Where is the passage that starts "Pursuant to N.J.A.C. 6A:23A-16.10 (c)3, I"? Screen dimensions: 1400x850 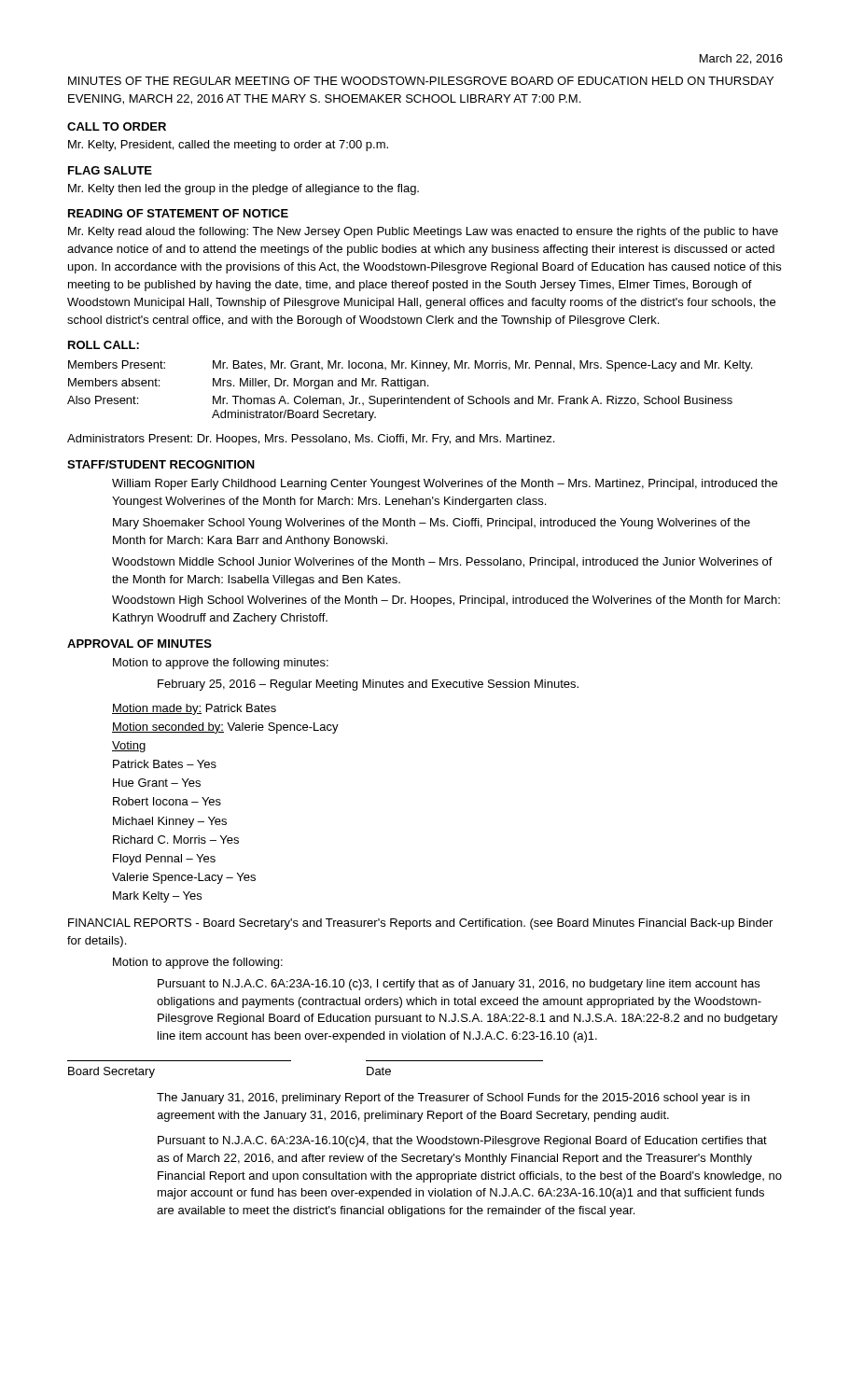click(x=467, y=1009)
